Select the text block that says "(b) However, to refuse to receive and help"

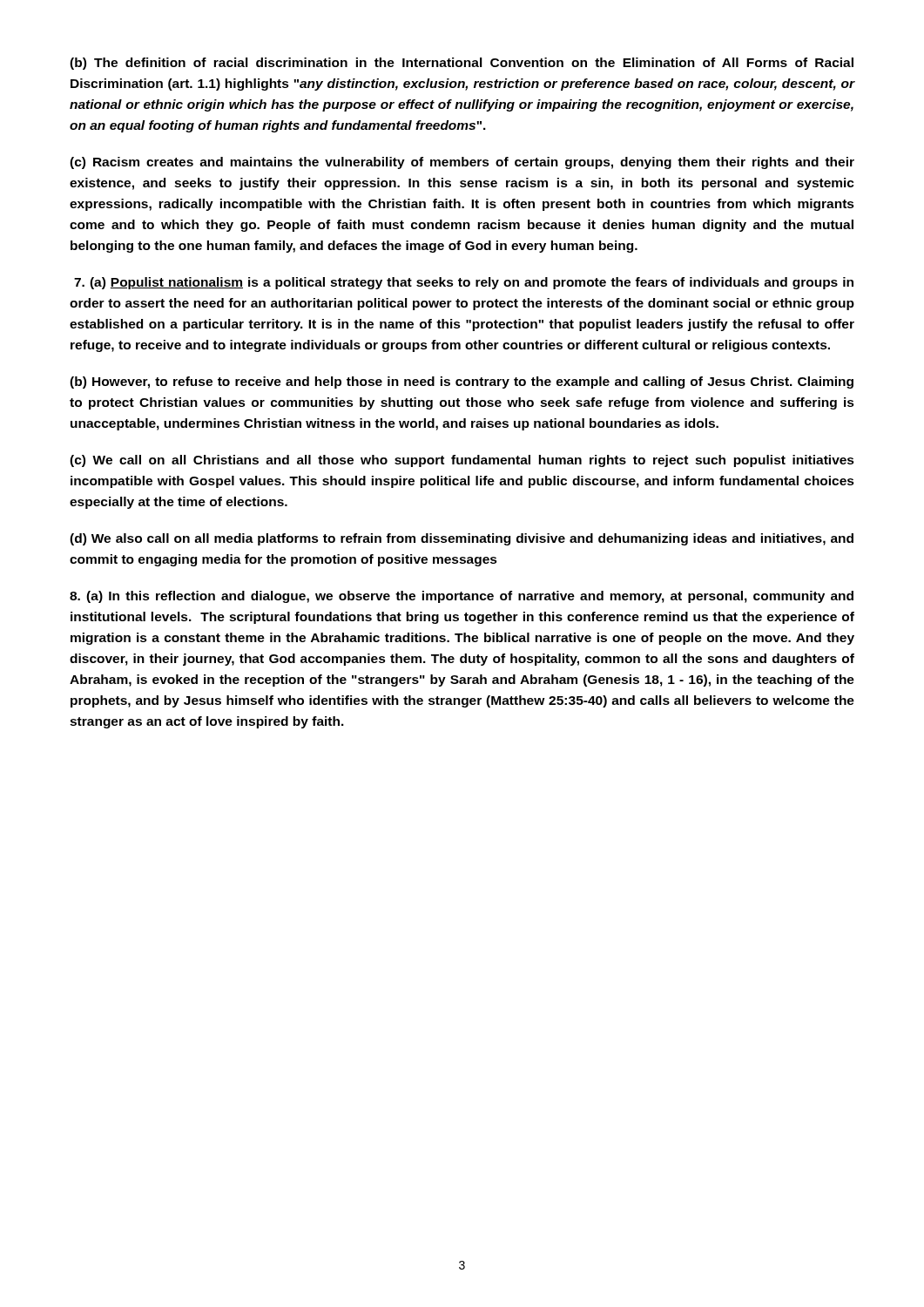pyautogui.click(x=462, y=402)
